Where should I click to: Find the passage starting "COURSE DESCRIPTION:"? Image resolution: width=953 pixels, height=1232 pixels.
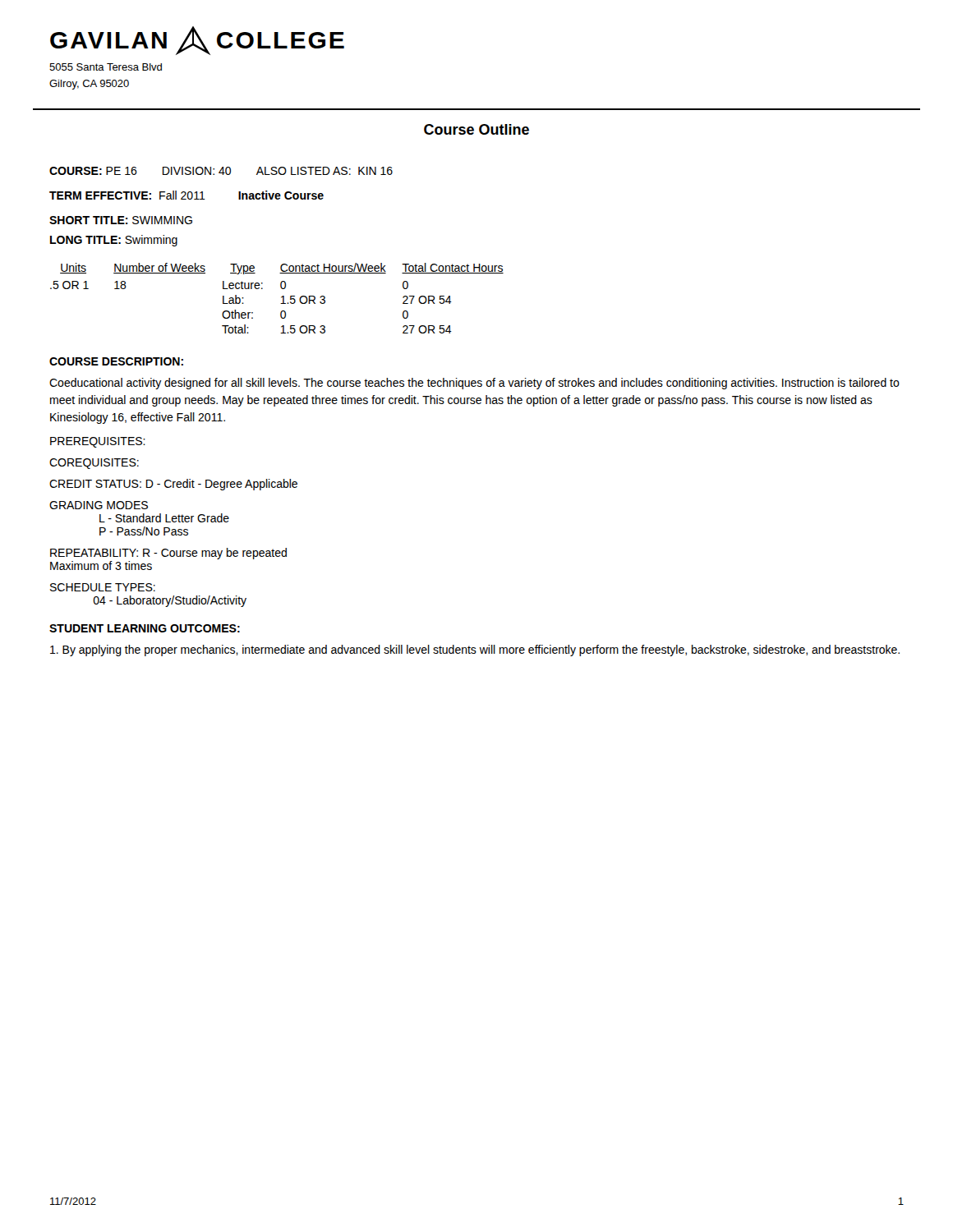(x=117, y=361)
